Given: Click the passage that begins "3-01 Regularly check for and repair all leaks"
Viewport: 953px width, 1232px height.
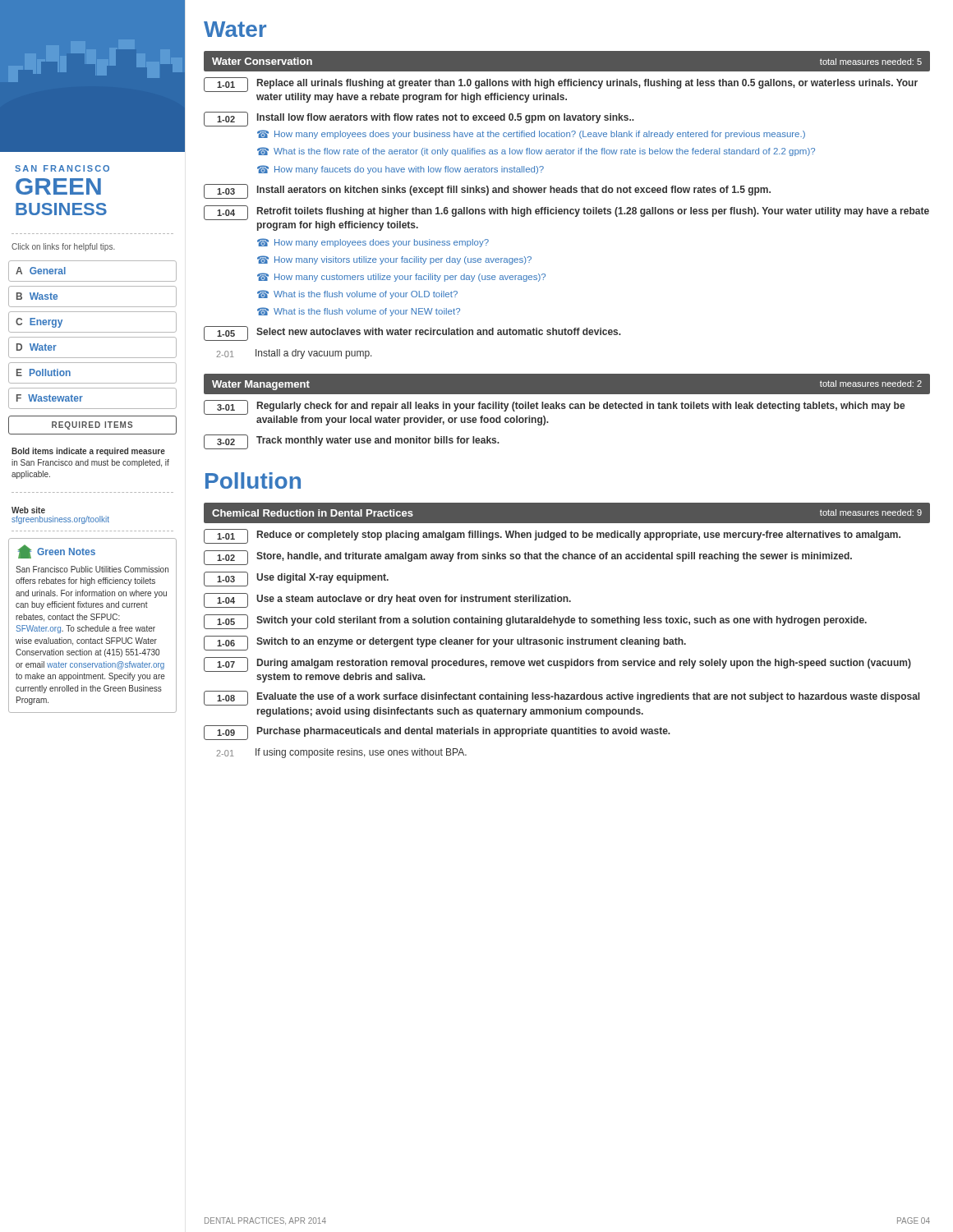Looking at the screenshot, I should point(567,413).
